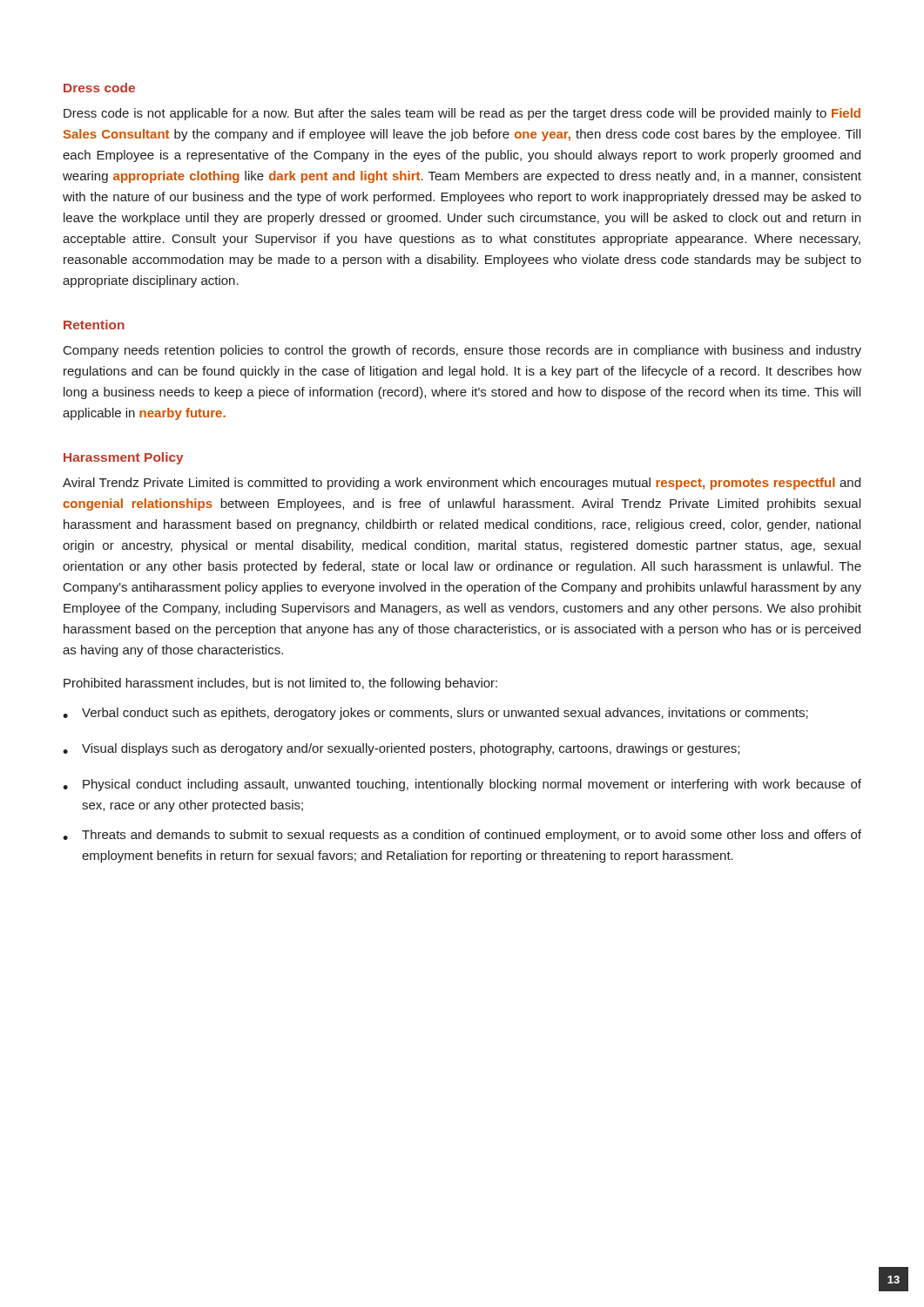Point to the text block starting "Prohibited harassment includes, but"
The width and height of the screenshot is (924, 1307).
coord(281,683)
